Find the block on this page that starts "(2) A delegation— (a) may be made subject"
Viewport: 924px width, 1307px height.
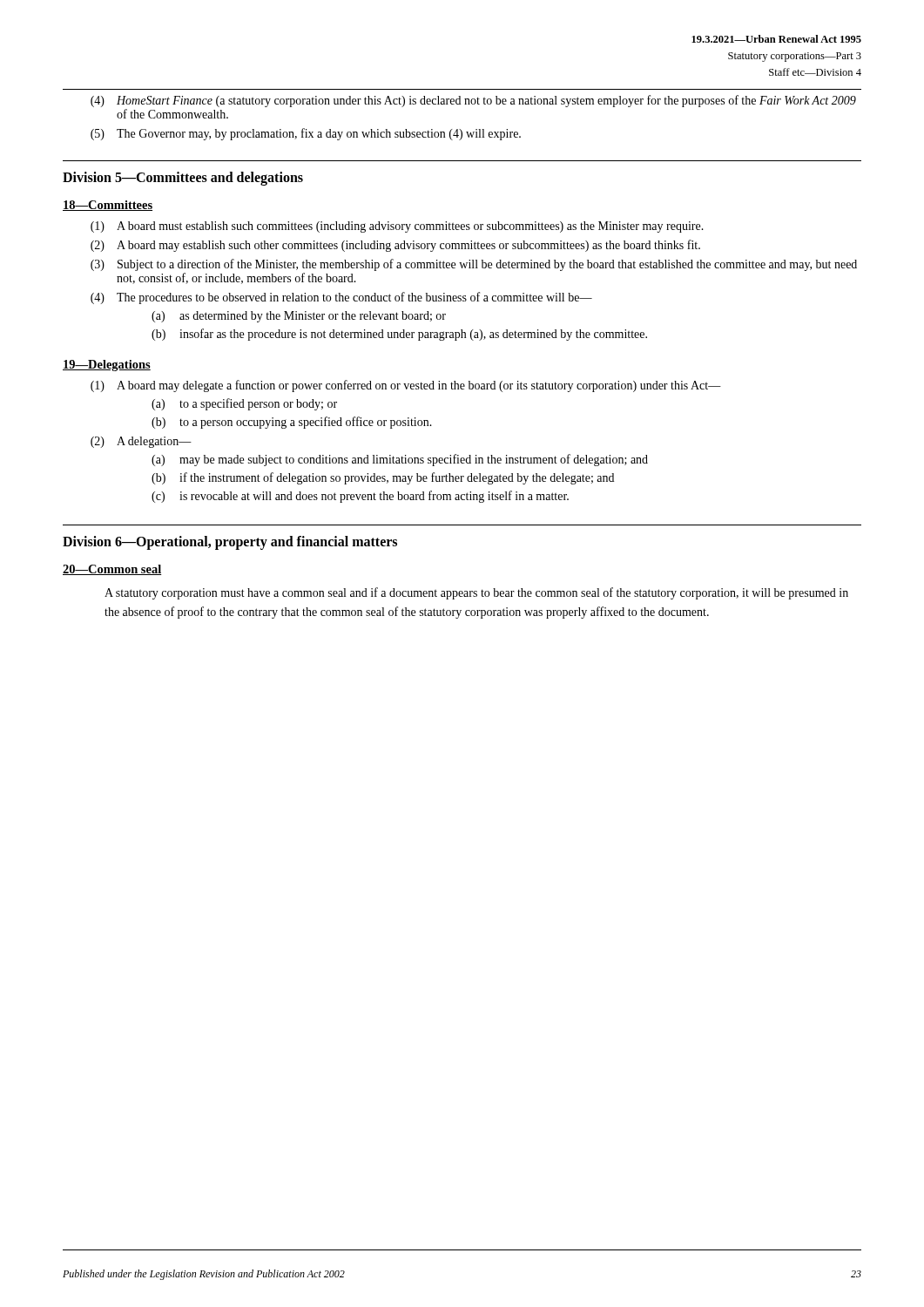(x=462, y=469)
